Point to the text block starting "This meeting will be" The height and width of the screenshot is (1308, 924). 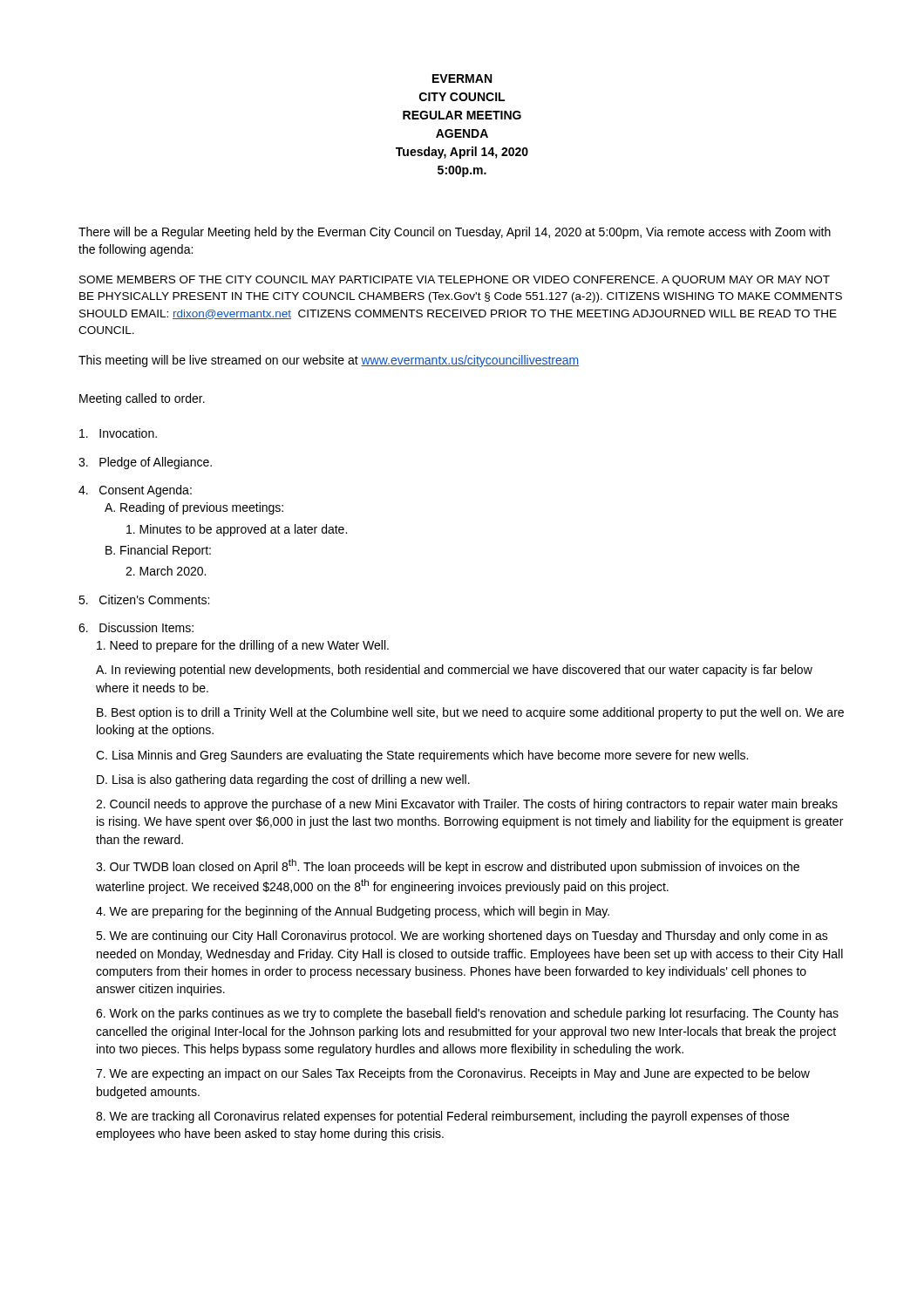(329, 360)
